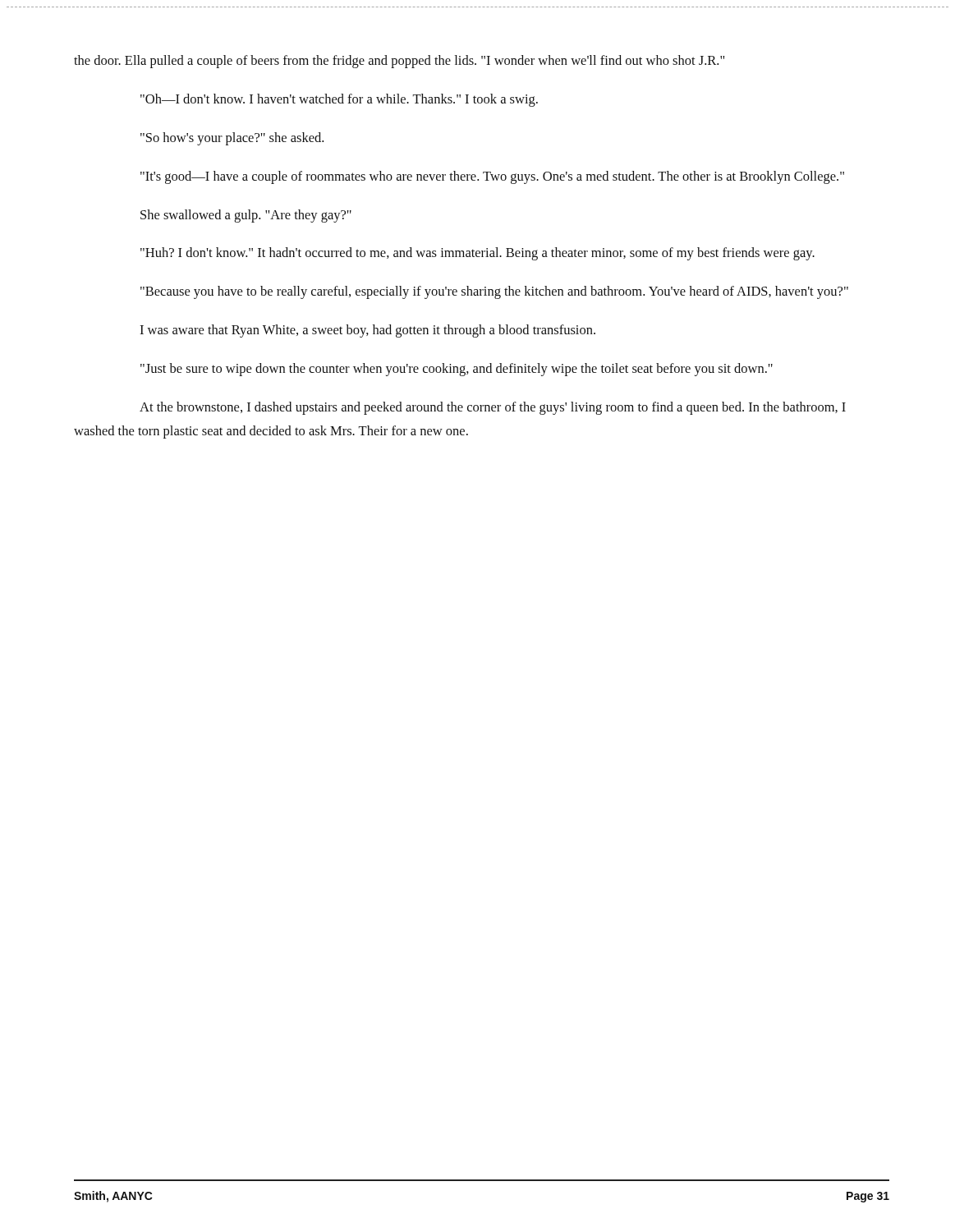Click on the text block with the text "the door. Ella pulled a couple of beers"
The height and width of the screenshot is (1232, 955).
click(x=482, y=246)
